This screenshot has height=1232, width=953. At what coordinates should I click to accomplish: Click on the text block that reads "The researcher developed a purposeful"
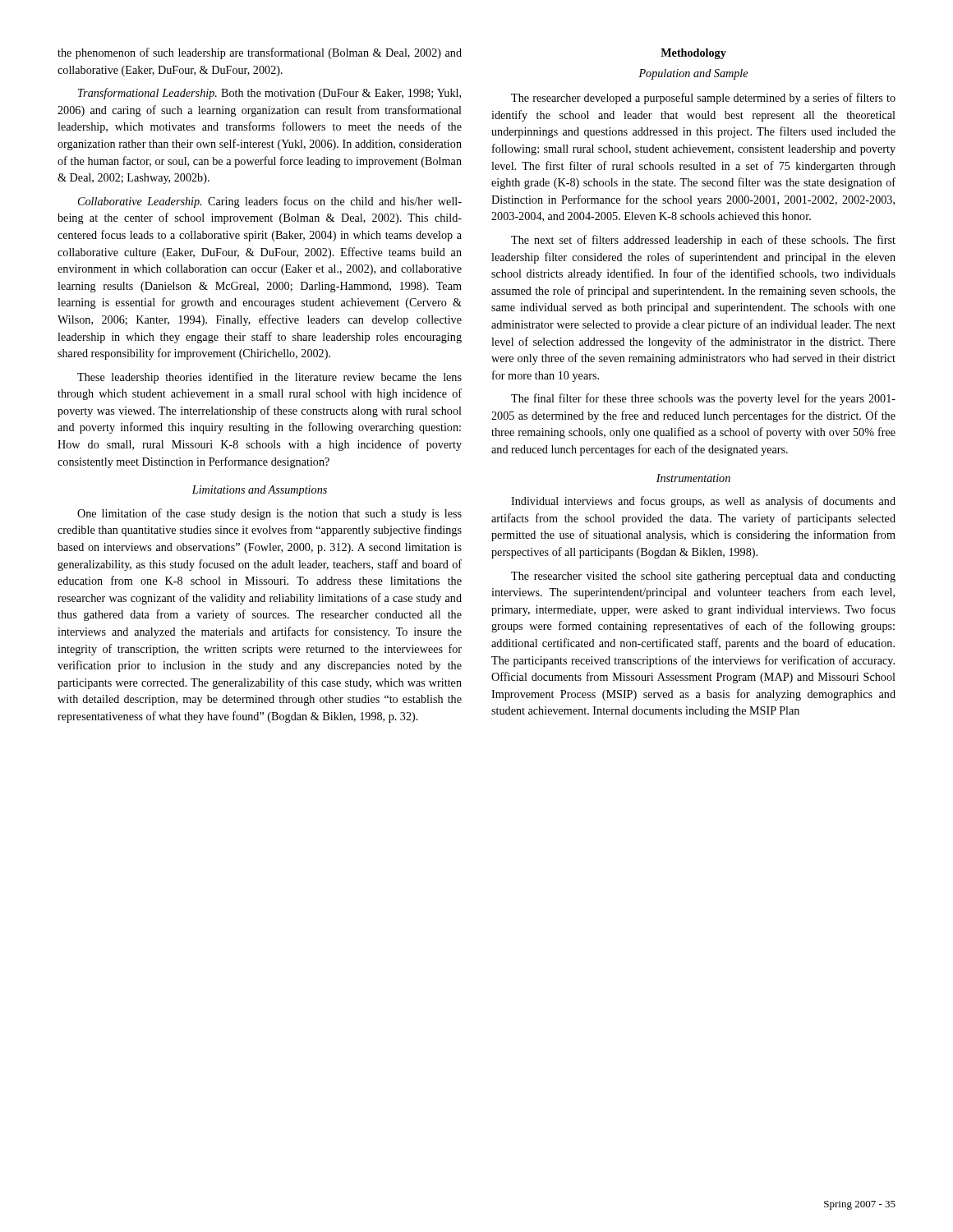(693, 157)
